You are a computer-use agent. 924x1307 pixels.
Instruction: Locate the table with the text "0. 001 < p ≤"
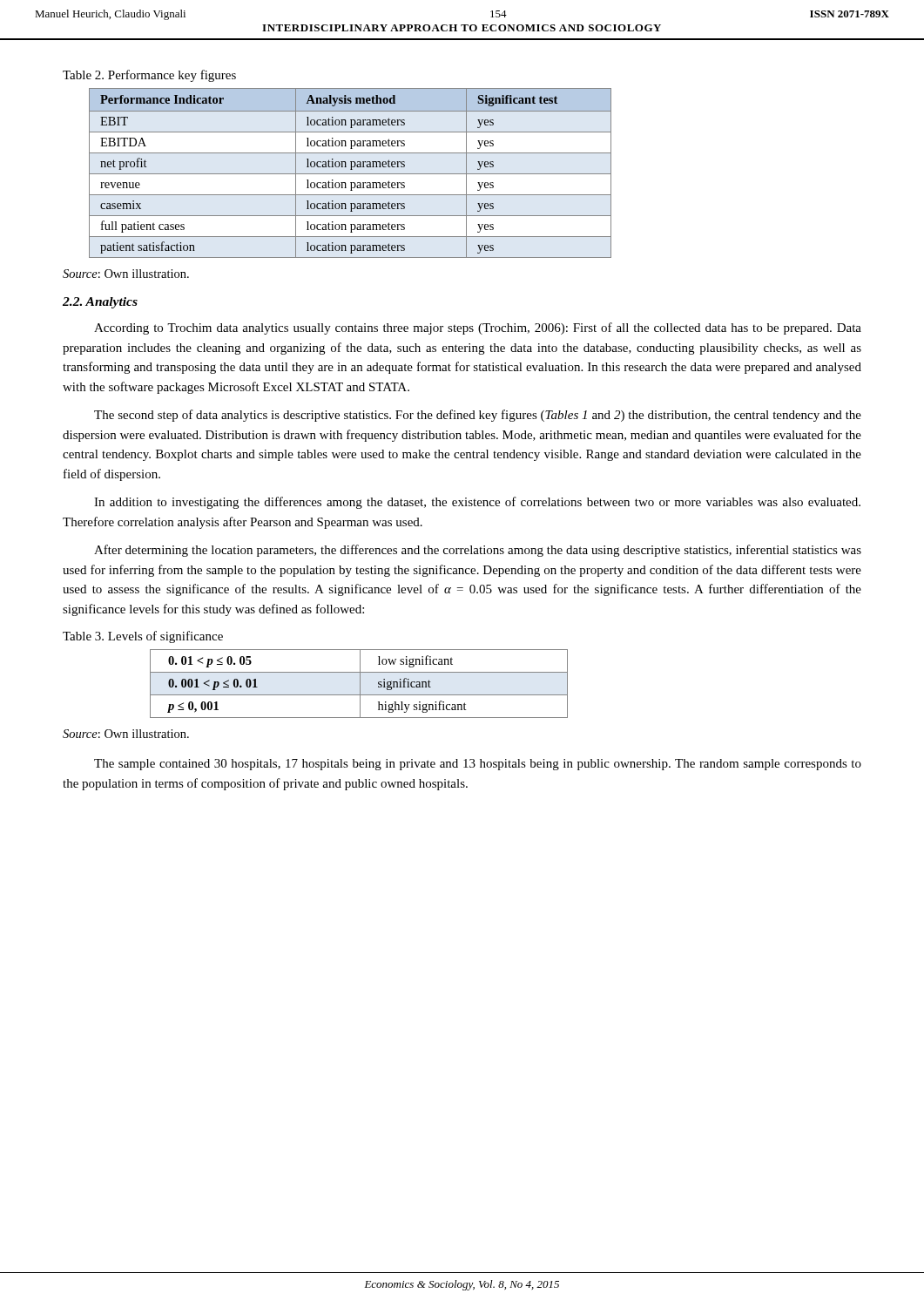[462, 684]
